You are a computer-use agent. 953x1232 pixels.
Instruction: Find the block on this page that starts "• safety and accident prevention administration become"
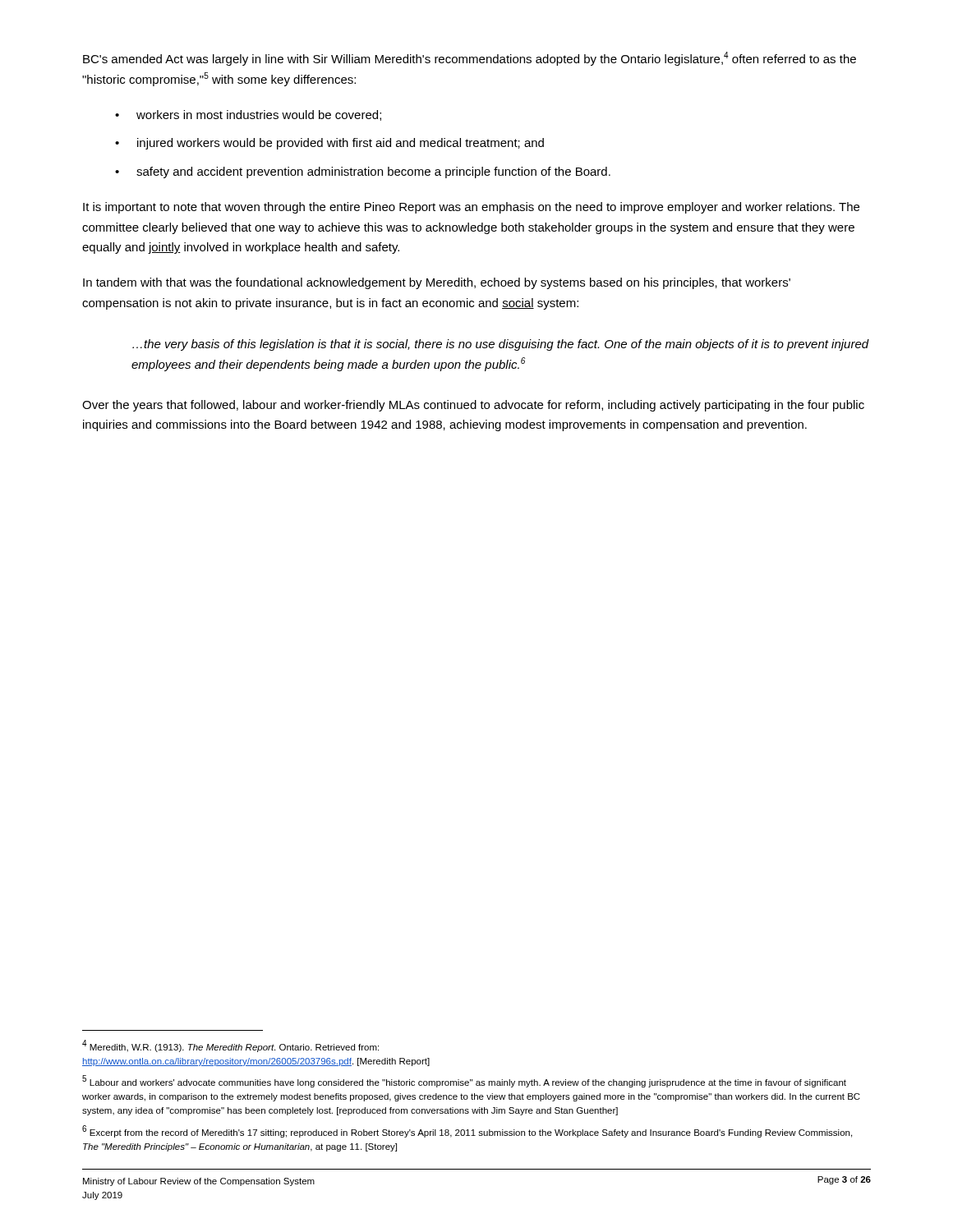click(363, 172)
